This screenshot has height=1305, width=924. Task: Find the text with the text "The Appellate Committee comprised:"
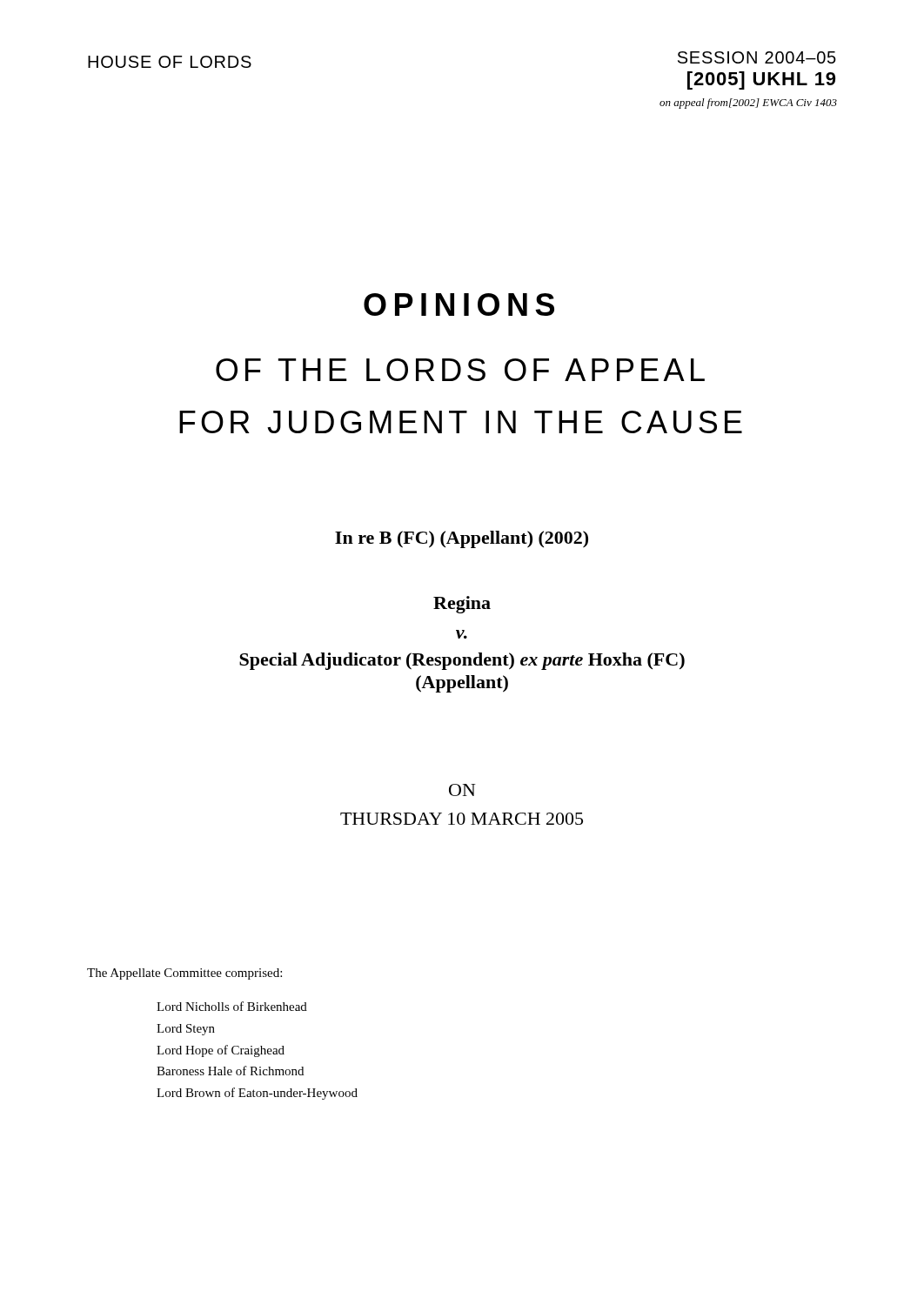pyautogui.click(x=185, y=973)
